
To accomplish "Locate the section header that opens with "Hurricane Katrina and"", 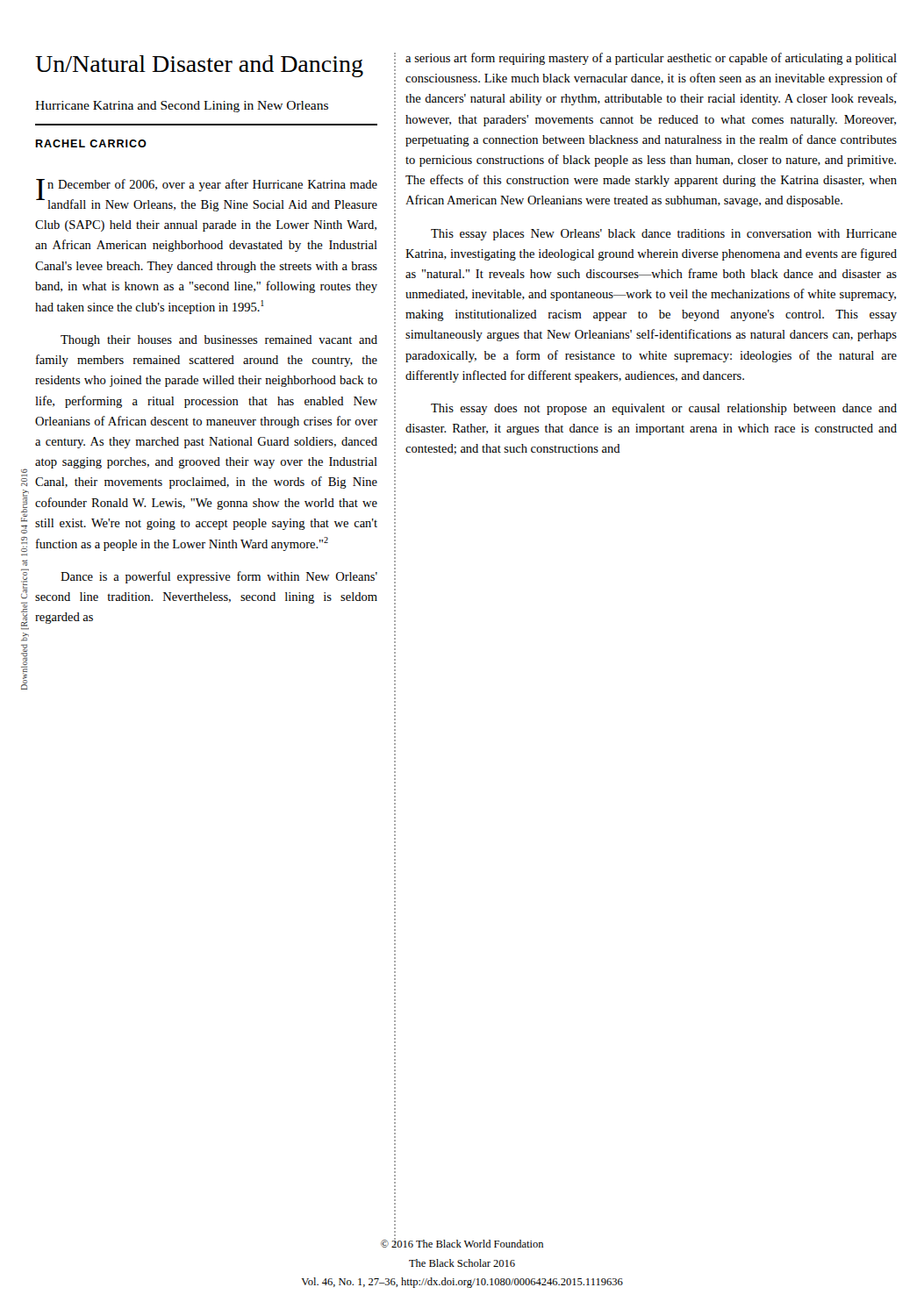I will [206, 111].
